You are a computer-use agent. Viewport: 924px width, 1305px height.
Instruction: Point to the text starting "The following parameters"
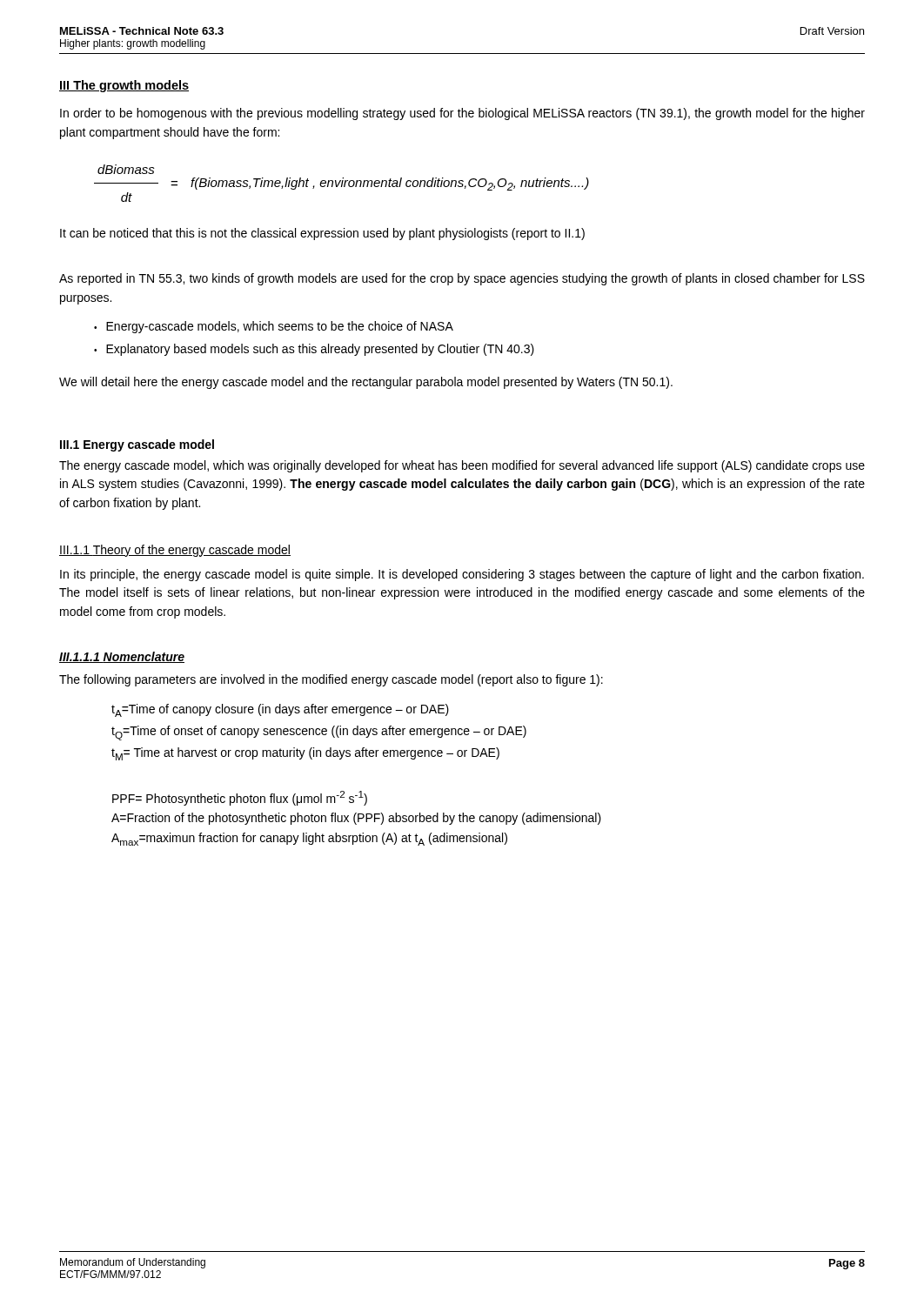click(331, 679)
